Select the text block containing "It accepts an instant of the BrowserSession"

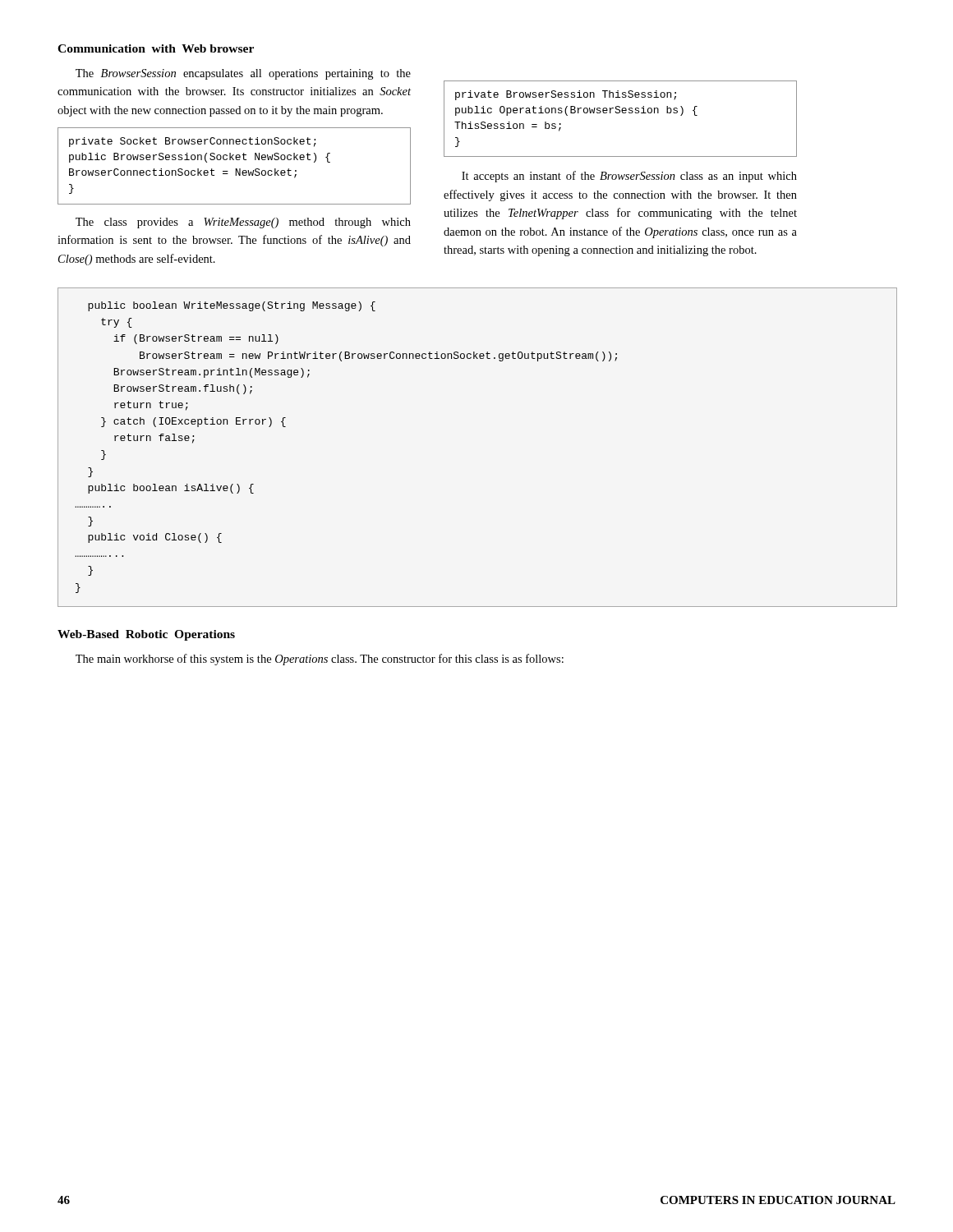pyautogui.click(x=620, y=213)
